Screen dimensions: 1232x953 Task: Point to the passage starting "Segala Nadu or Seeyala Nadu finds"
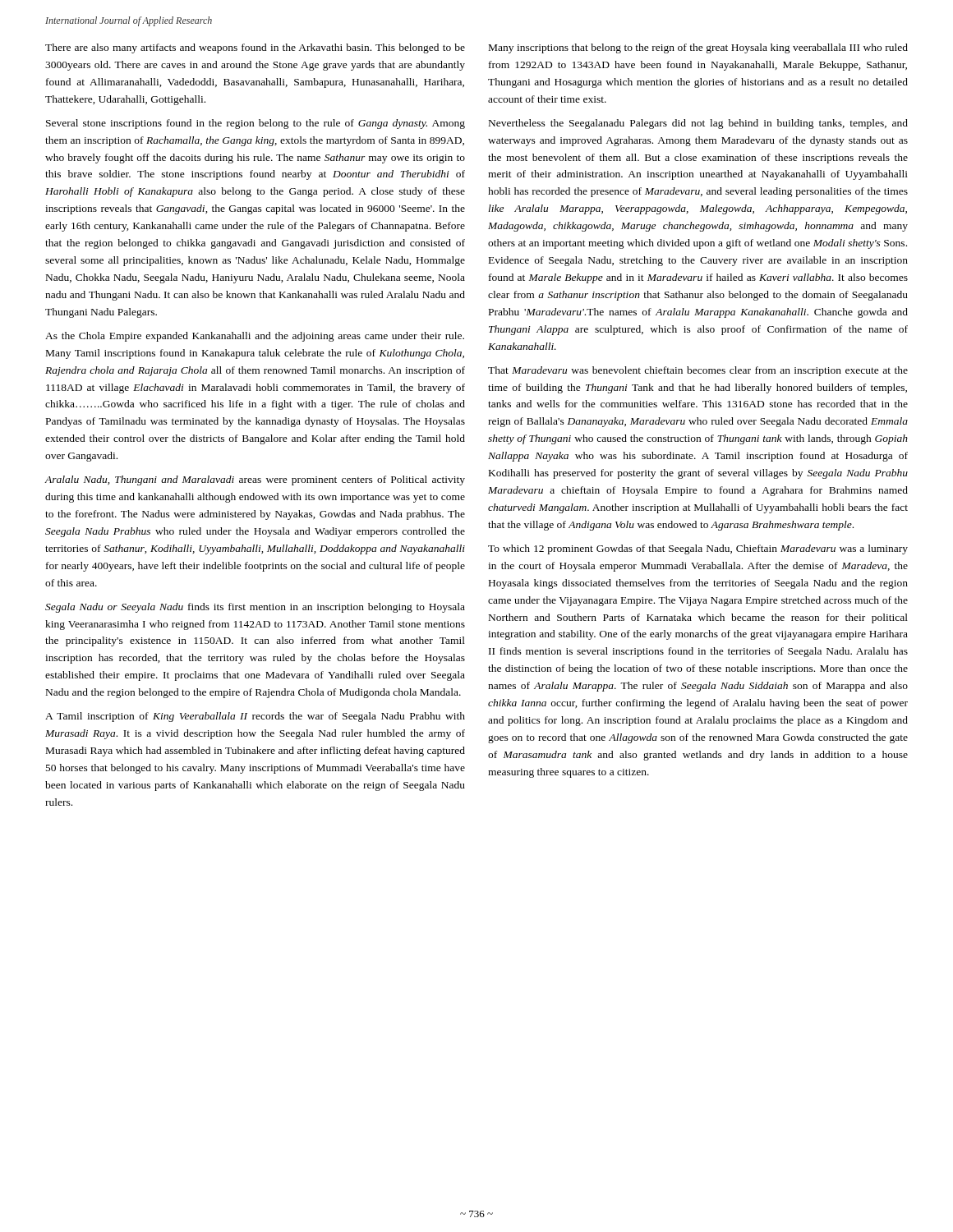click(x=255, y=650)
